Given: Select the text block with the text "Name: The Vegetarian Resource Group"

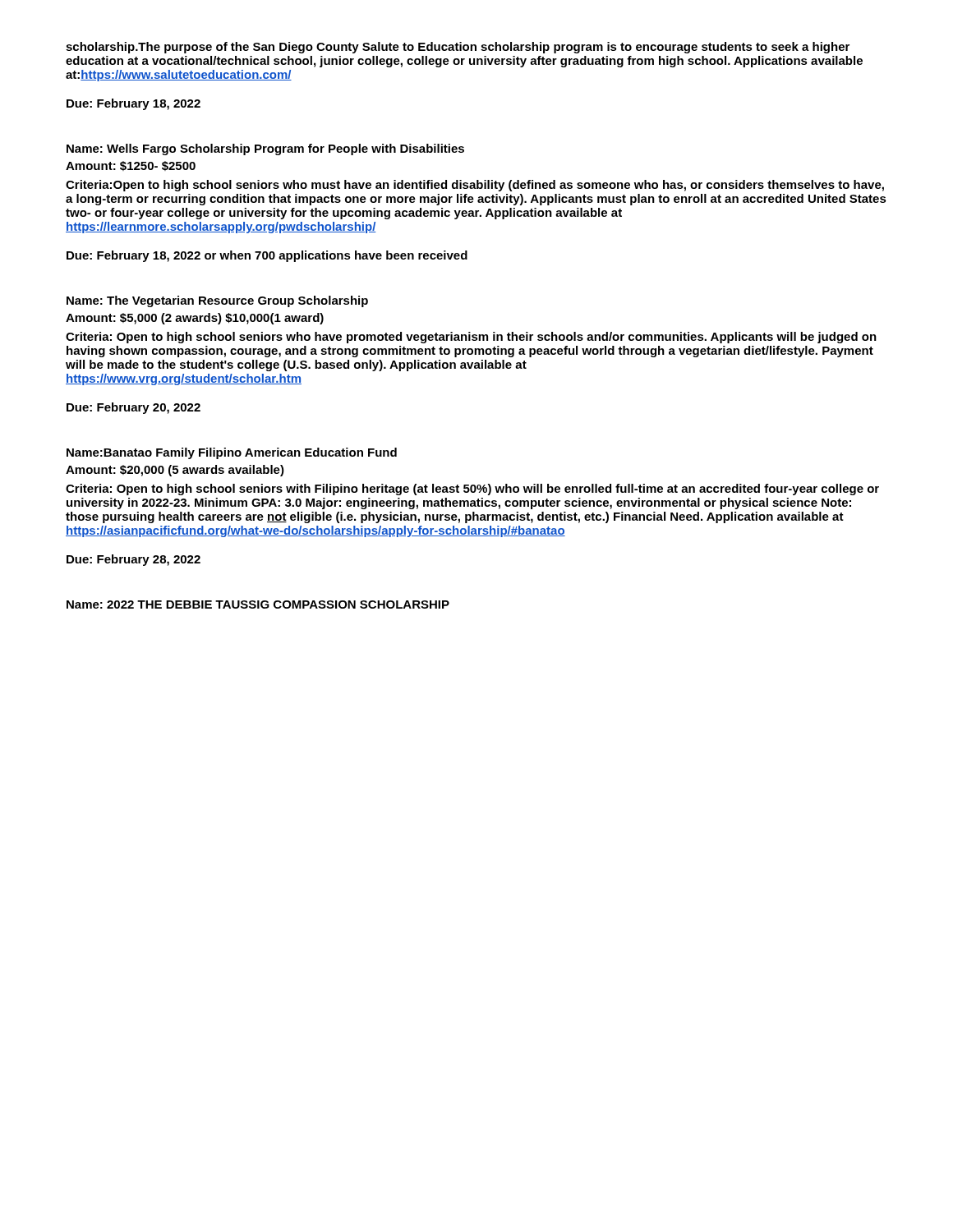Looking at the screenshot, I should [x=217, y=301].
